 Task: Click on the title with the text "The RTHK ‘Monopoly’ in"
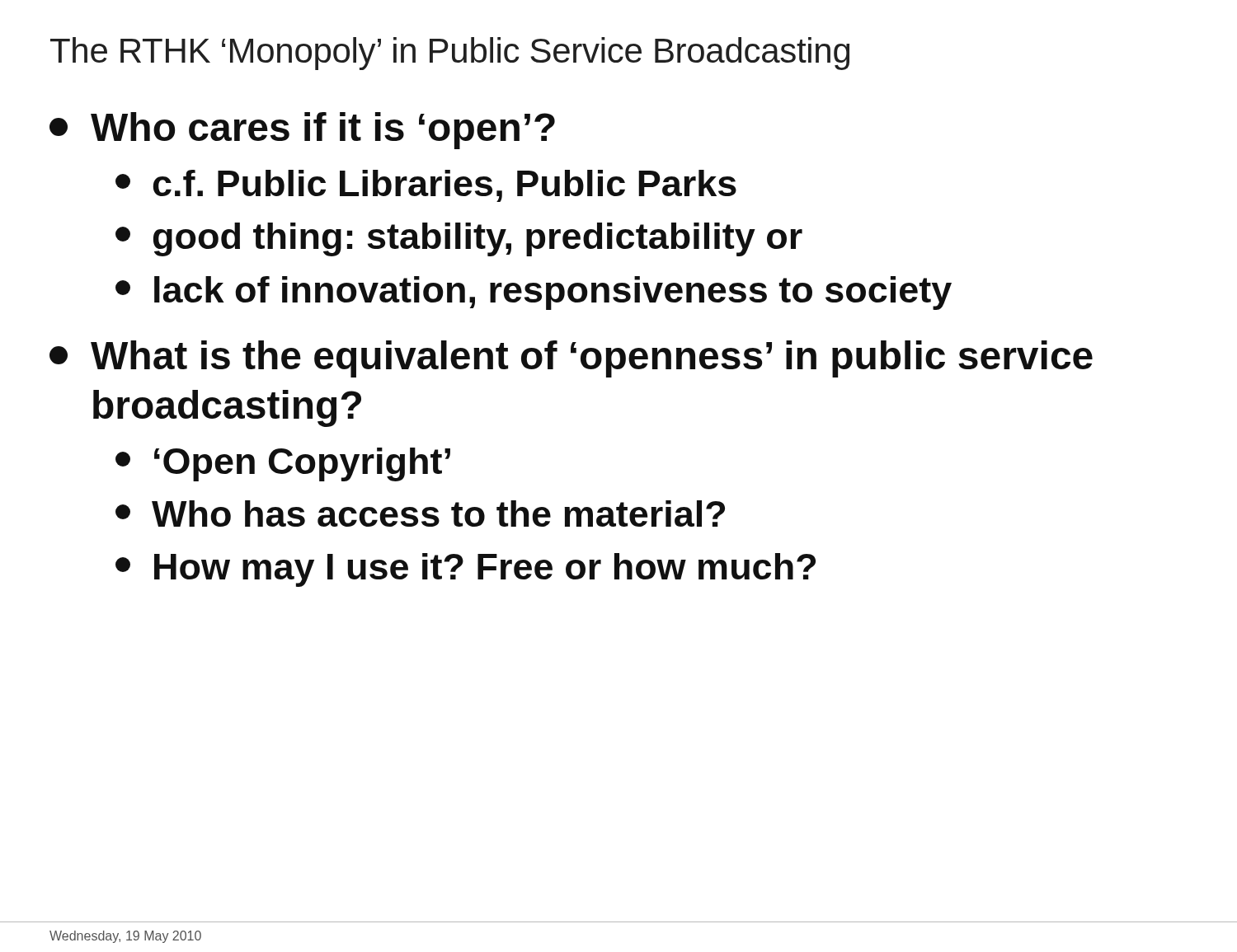point(450,51)
